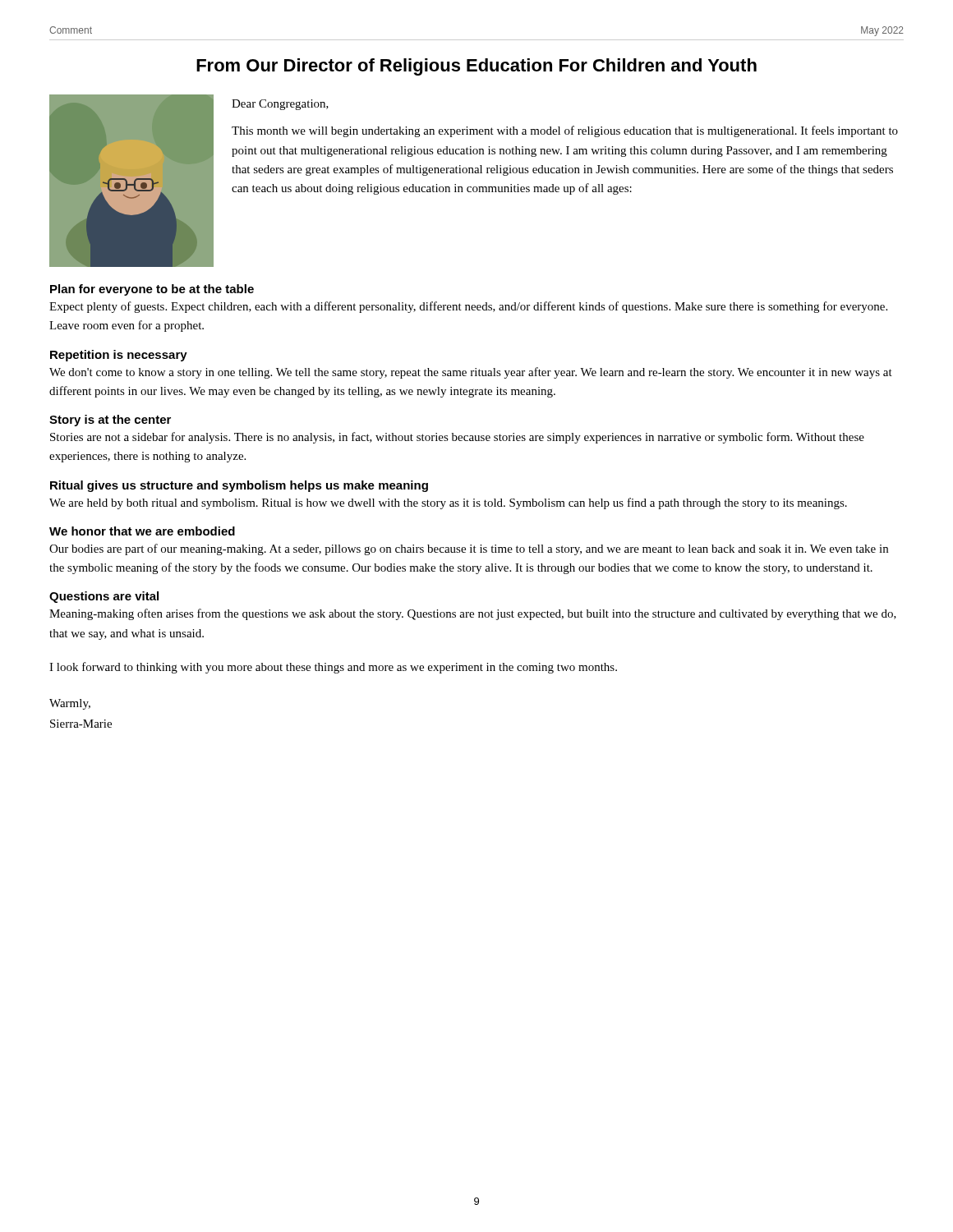
Task: Find the text block starting "Repetition is necessary"
Action: pyautogui.click(x=118, y=354)
